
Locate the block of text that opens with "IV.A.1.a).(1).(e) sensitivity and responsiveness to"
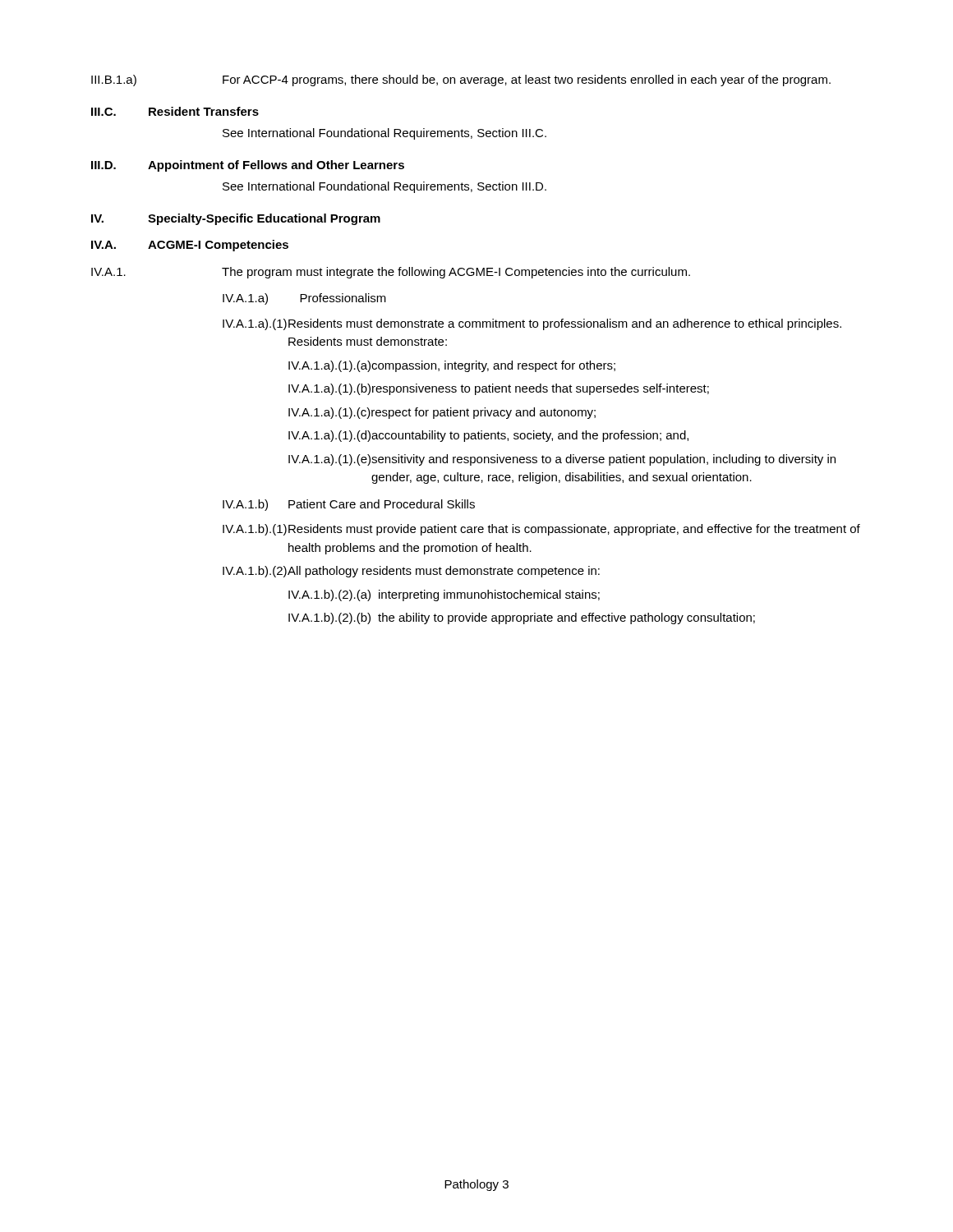pos(476,468)
